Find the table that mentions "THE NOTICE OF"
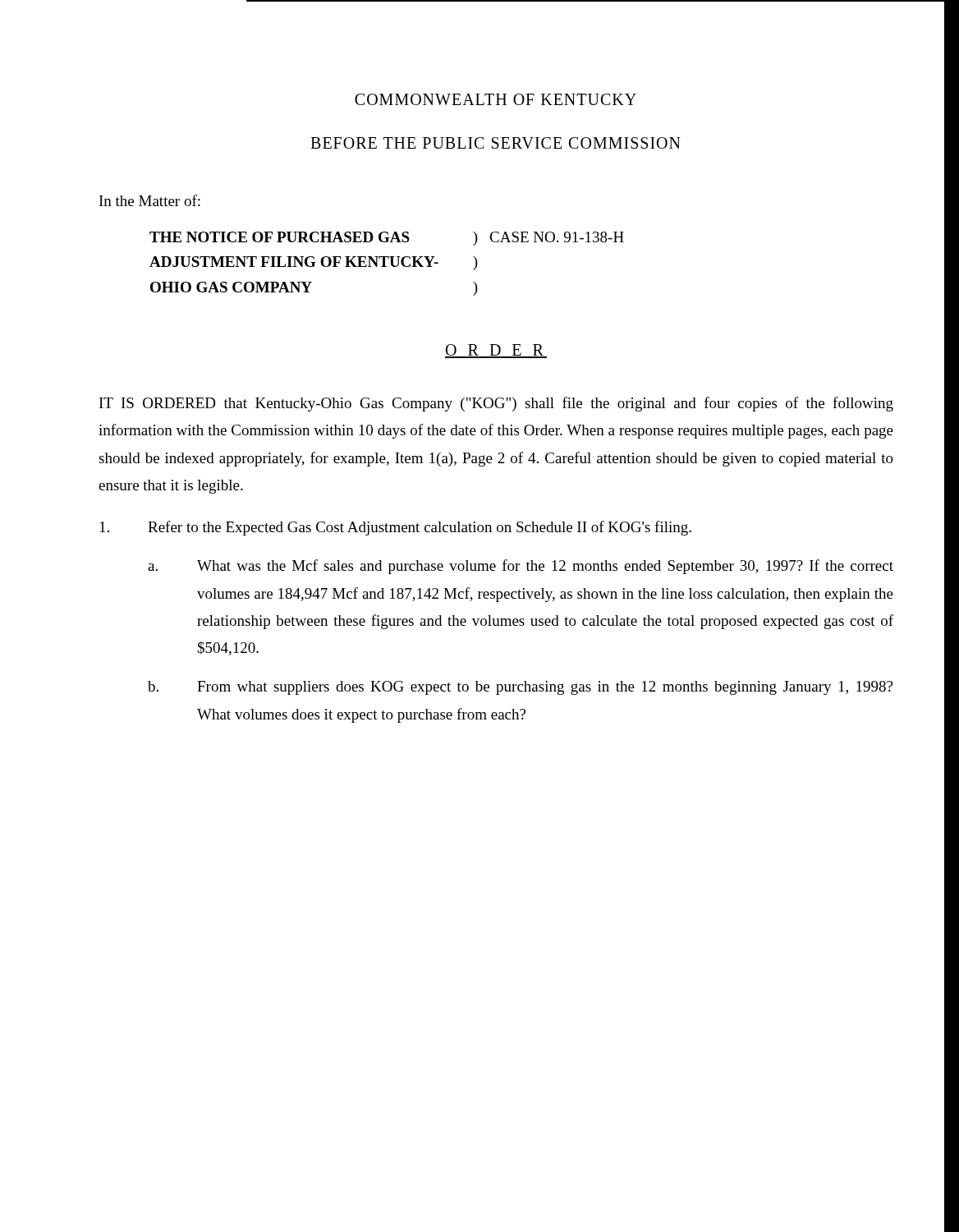 (x=496, y=262)
